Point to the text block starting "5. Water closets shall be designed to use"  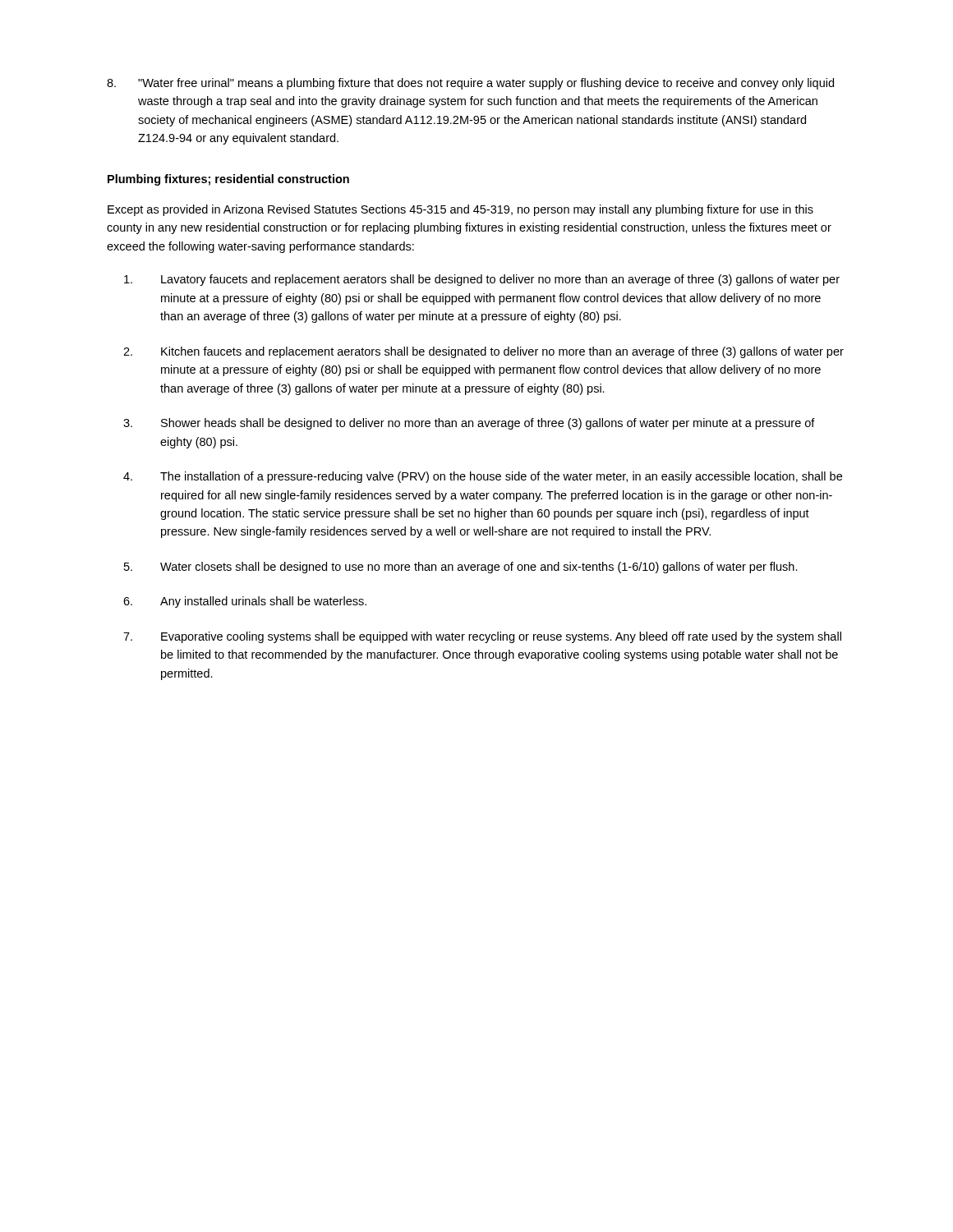[x=476, y=567]
